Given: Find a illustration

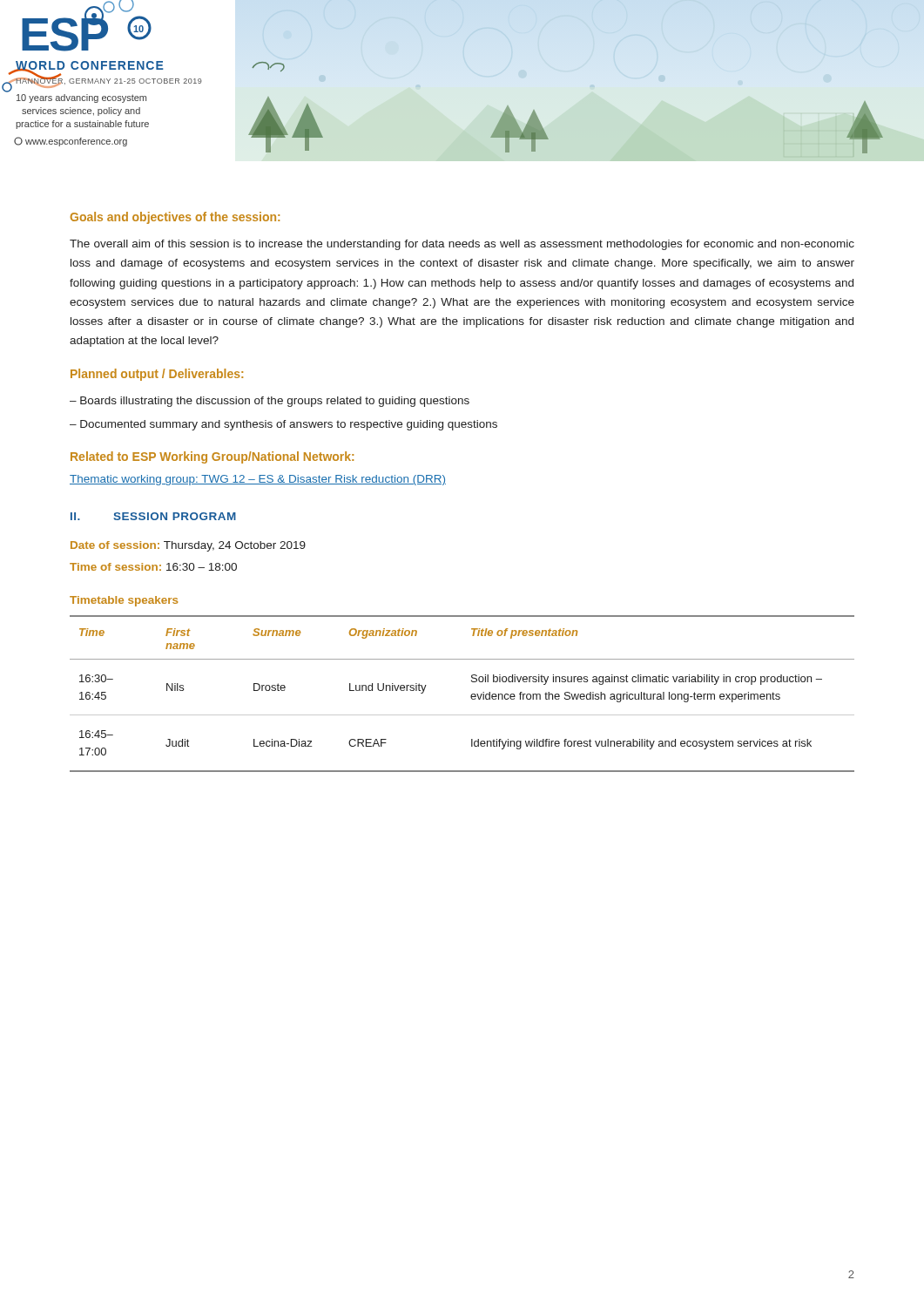Looking at the screenshot, I should click(x=462, y=81).
